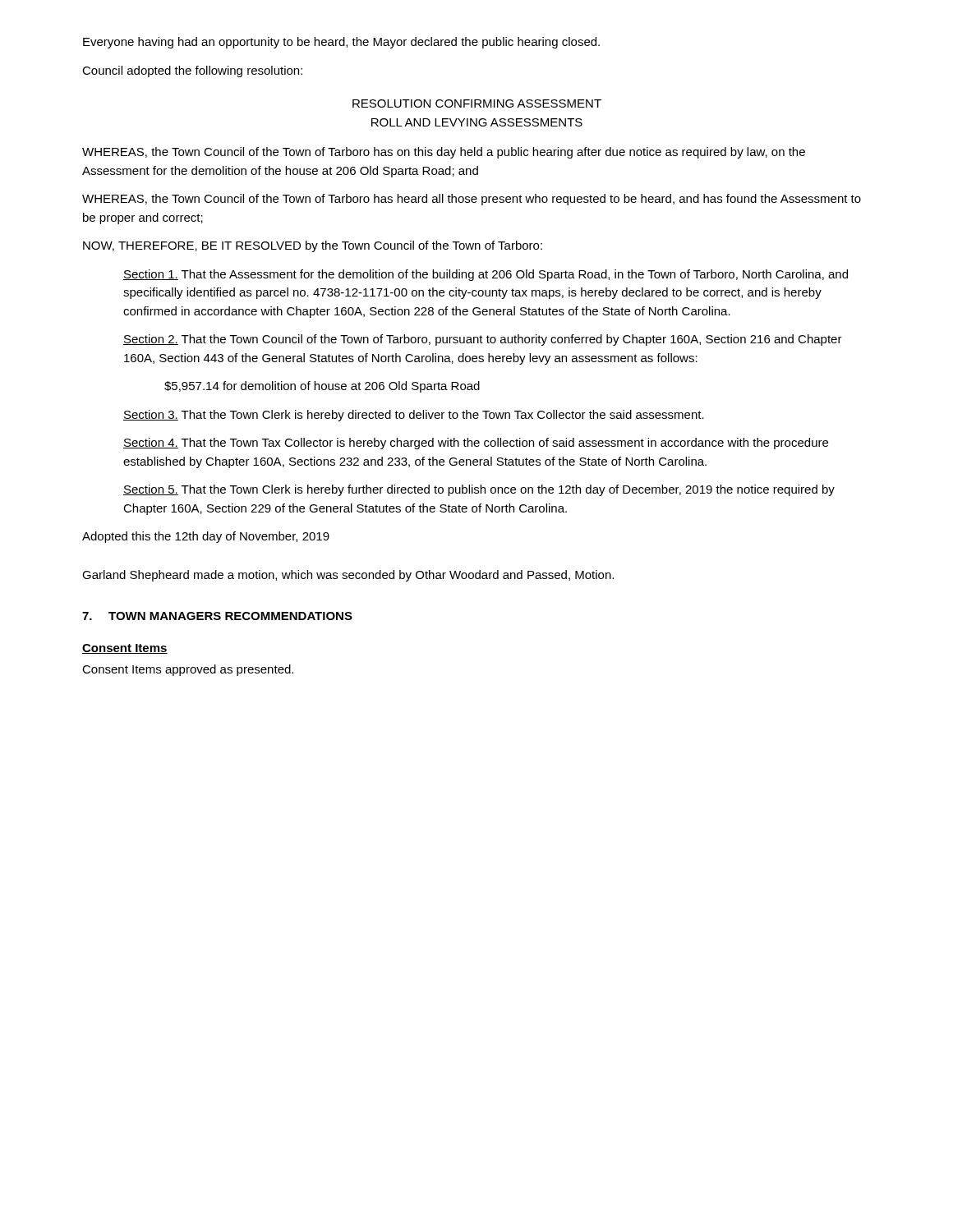Where is the passage that starts "Council adopted the following"?
Screen dimensions: 1232x953
pos(192,71)
